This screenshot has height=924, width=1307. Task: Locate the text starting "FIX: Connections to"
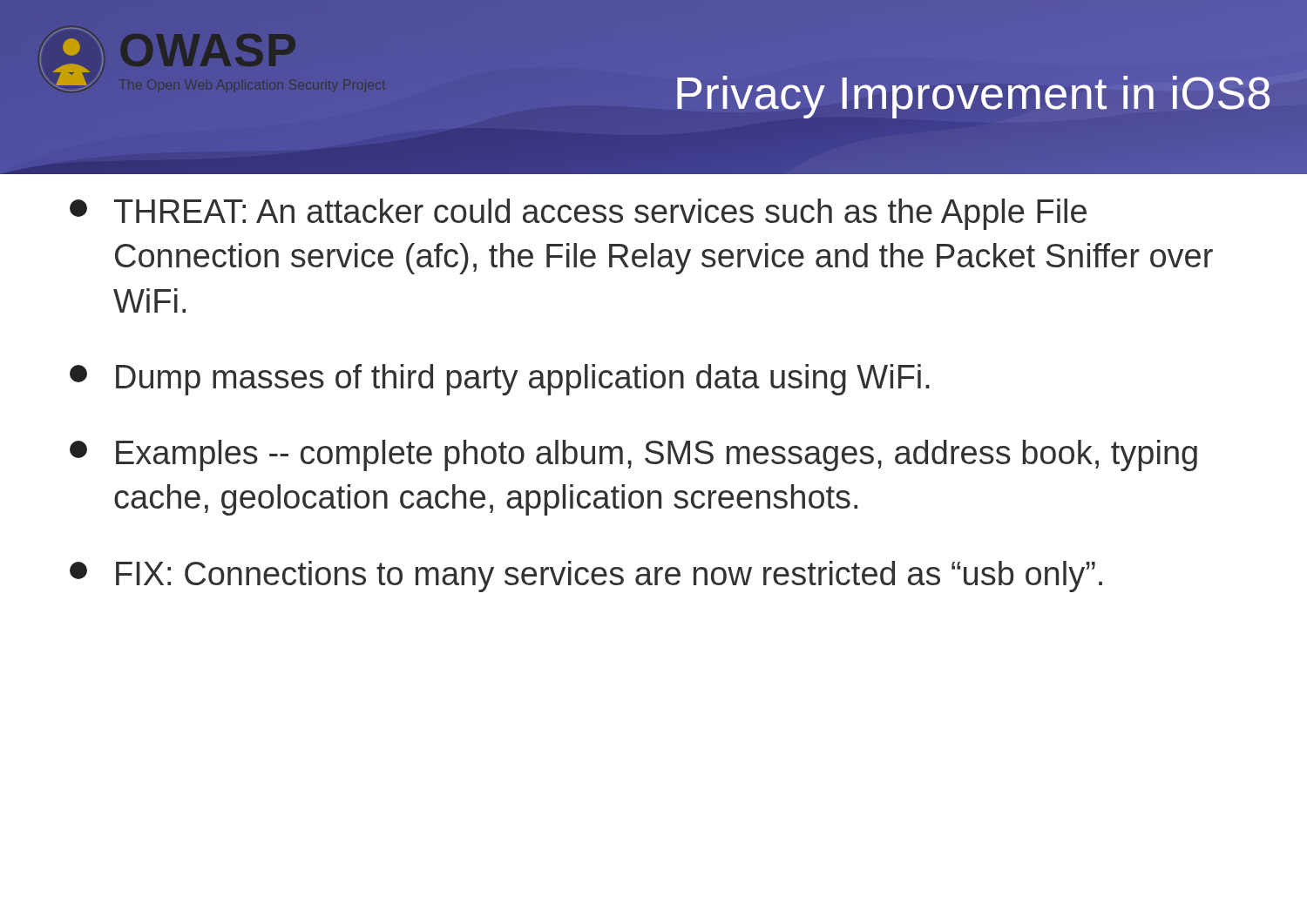(587, 574)
